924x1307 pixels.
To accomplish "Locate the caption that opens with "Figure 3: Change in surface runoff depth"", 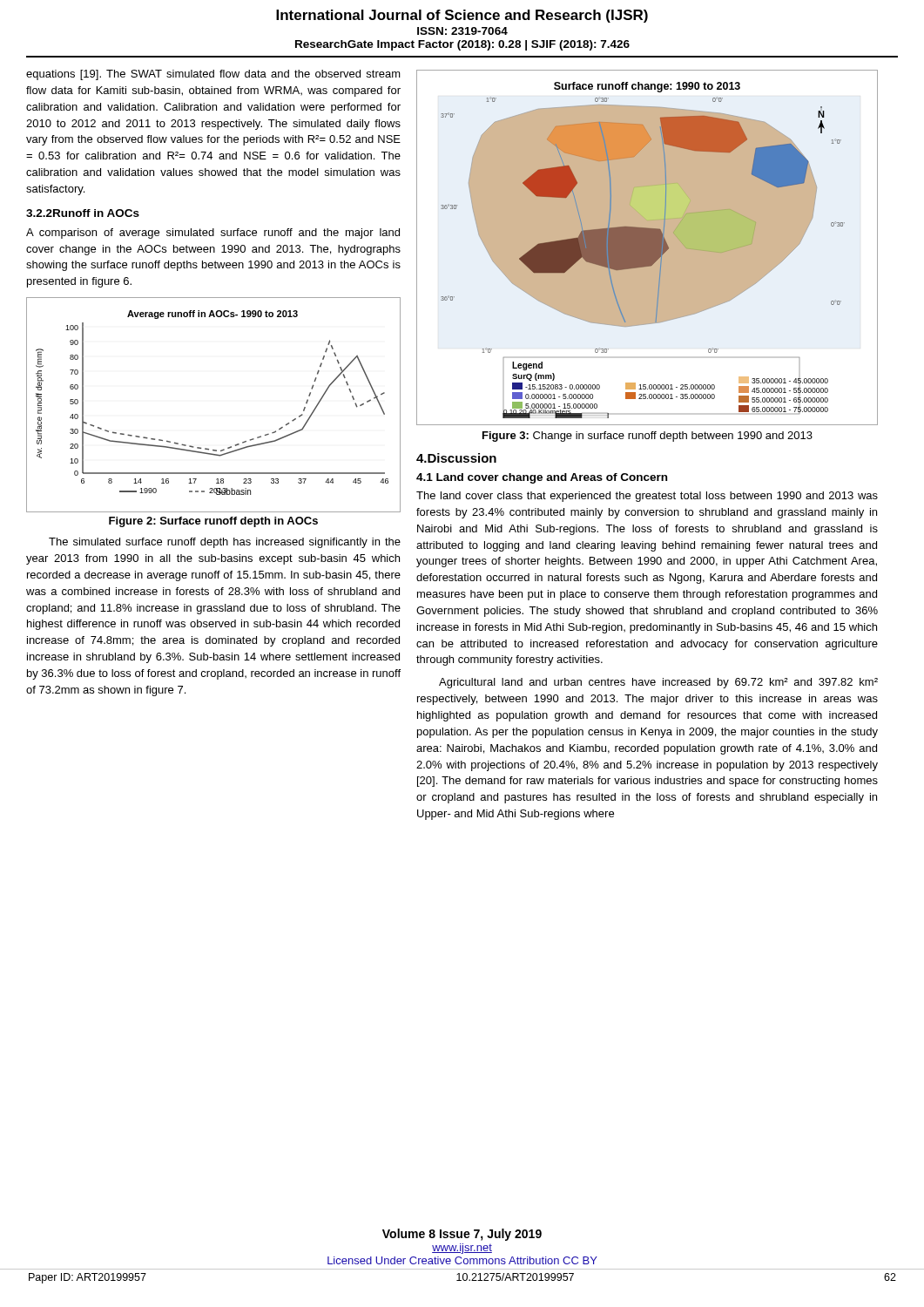I will (x=647, y=435).
